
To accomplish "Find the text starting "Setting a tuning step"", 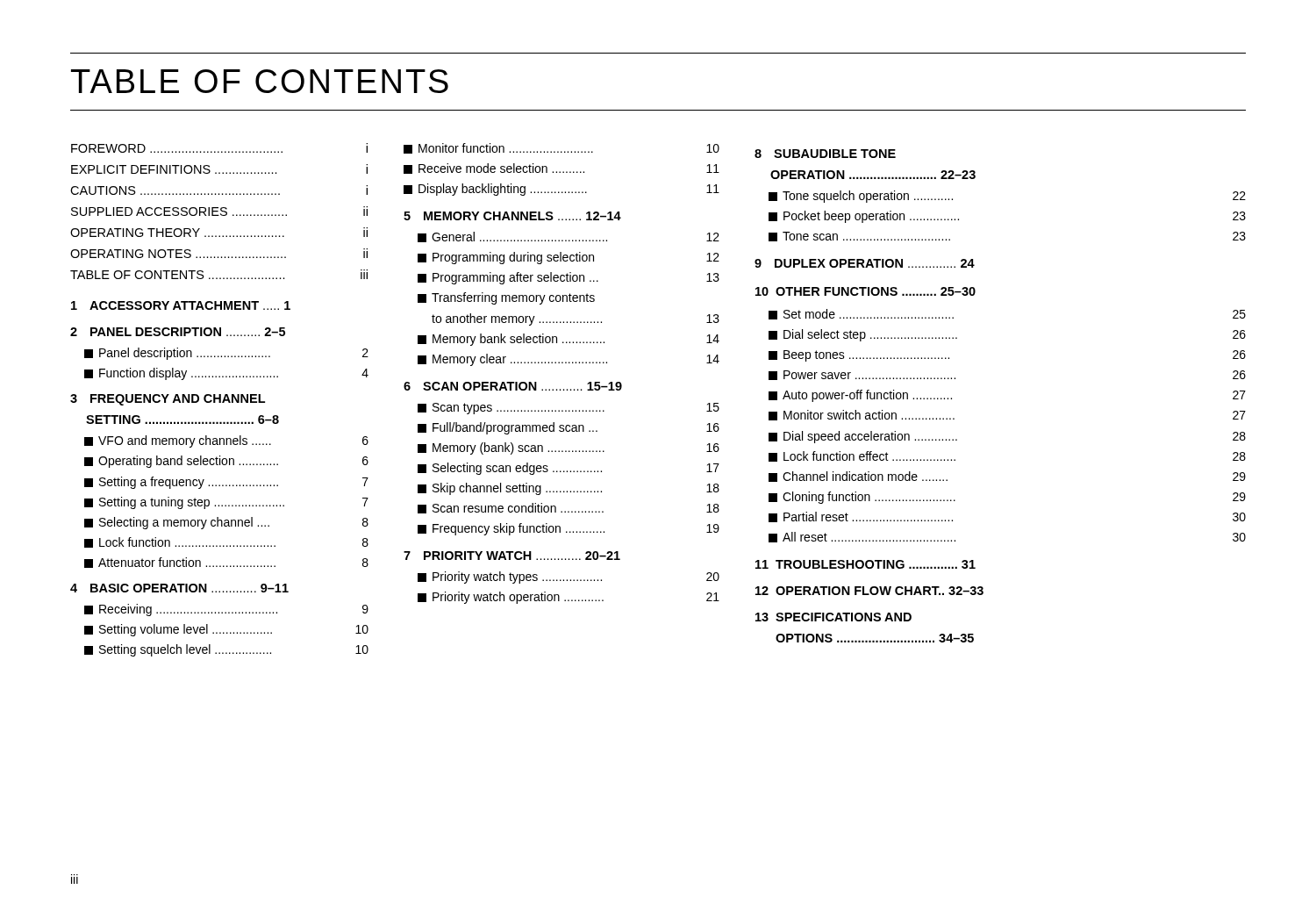I will click(x=226, y=502).
